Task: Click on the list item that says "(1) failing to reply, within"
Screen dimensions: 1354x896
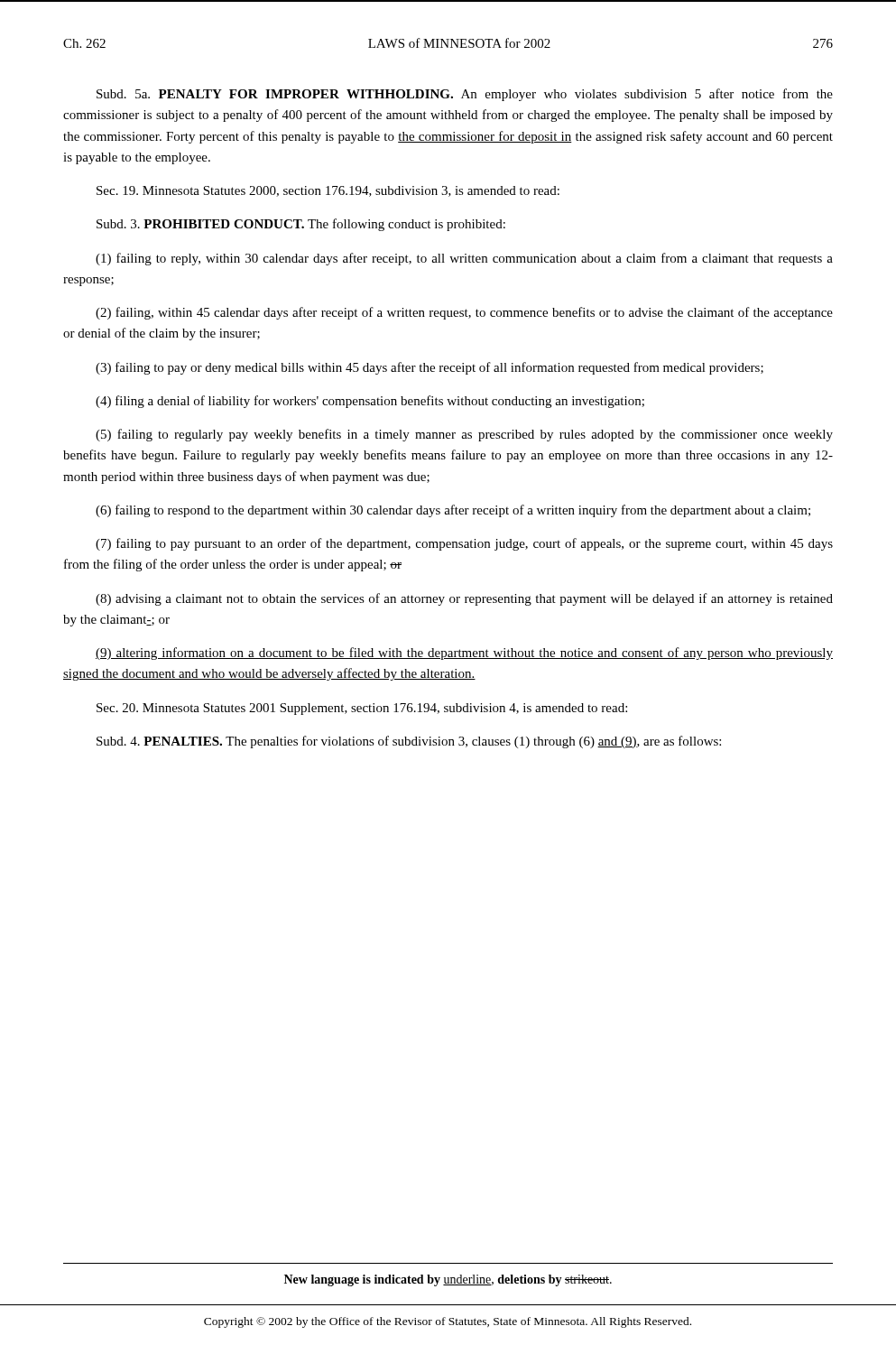Action: pos(448,268)
